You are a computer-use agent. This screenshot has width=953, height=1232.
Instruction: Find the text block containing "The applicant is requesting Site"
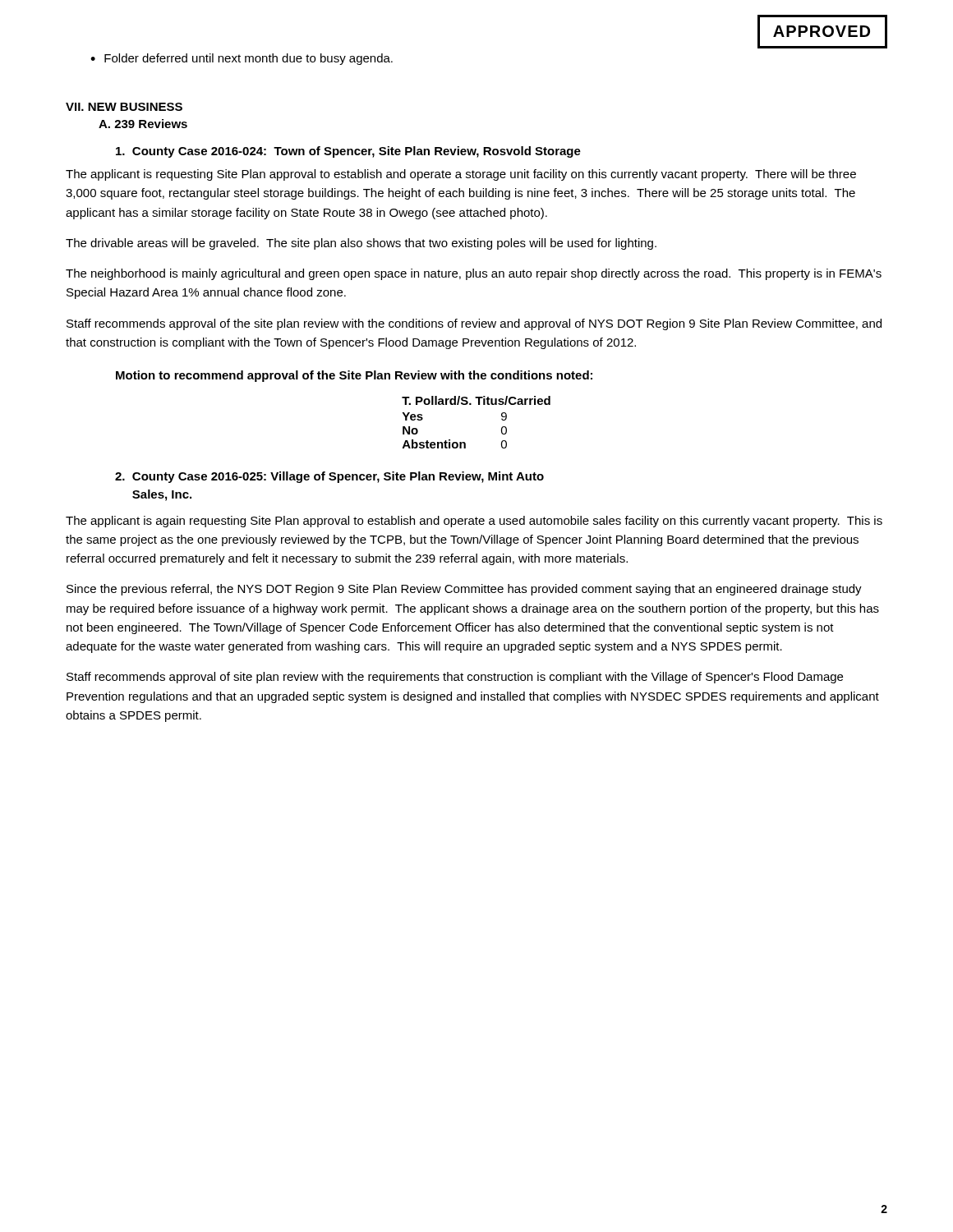[461, 193]
